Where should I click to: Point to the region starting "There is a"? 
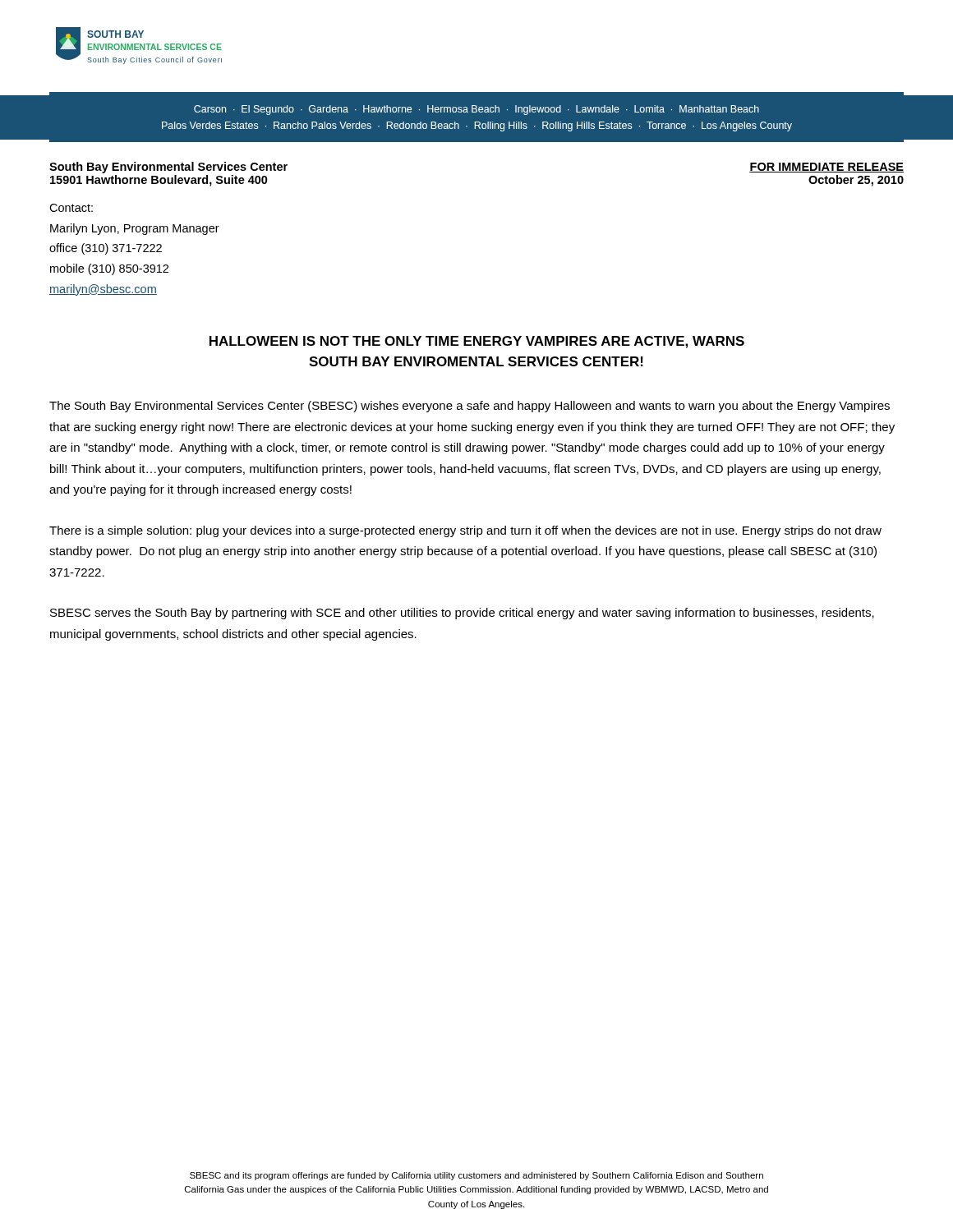[x=476, y=551]
